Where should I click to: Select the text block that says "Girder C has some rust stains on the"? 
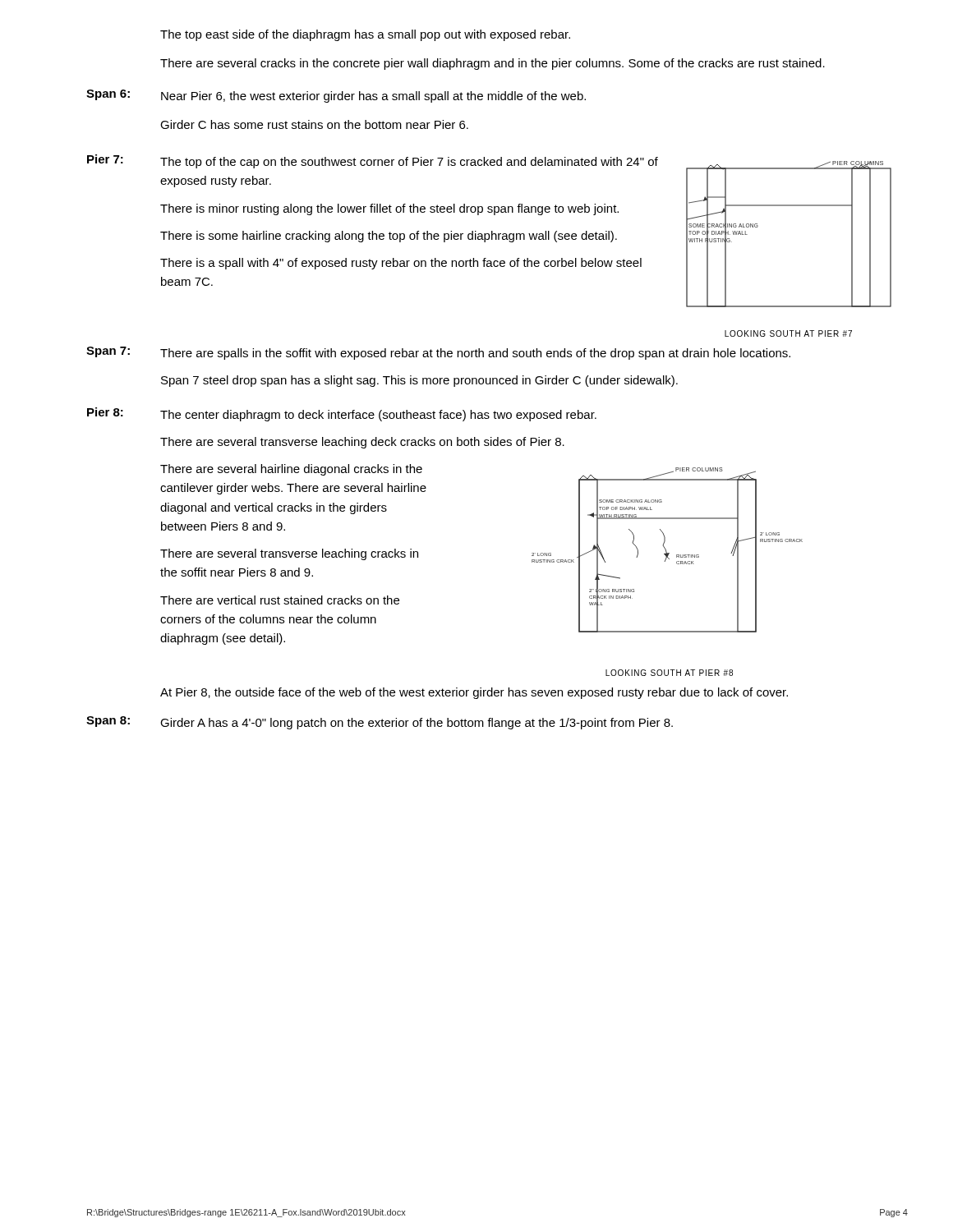[x=315, y=124]
